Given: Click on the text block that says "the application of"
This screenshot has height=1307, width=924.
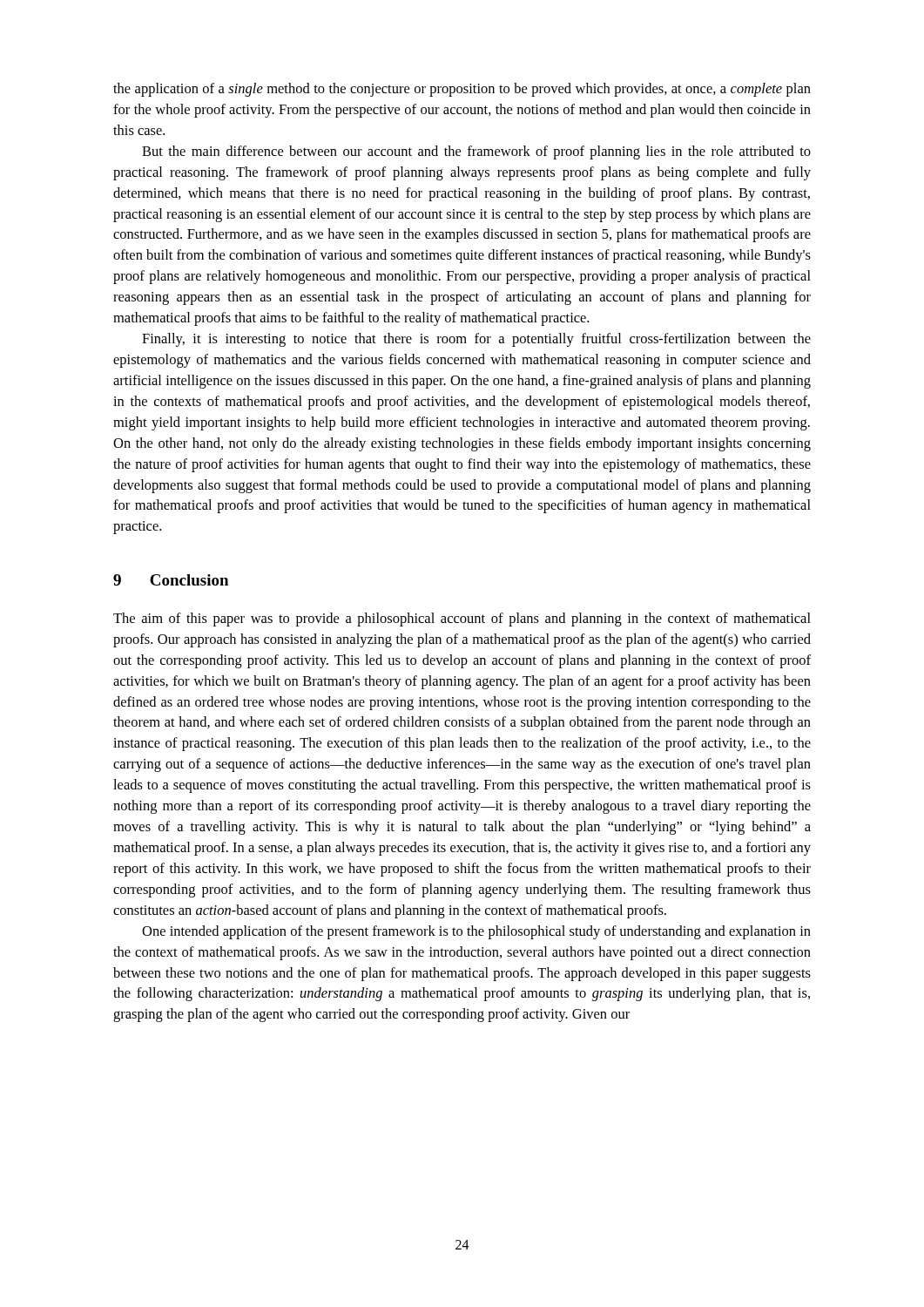Looking at the screenshot, I should pyautogui.click(x=462, y=110).
